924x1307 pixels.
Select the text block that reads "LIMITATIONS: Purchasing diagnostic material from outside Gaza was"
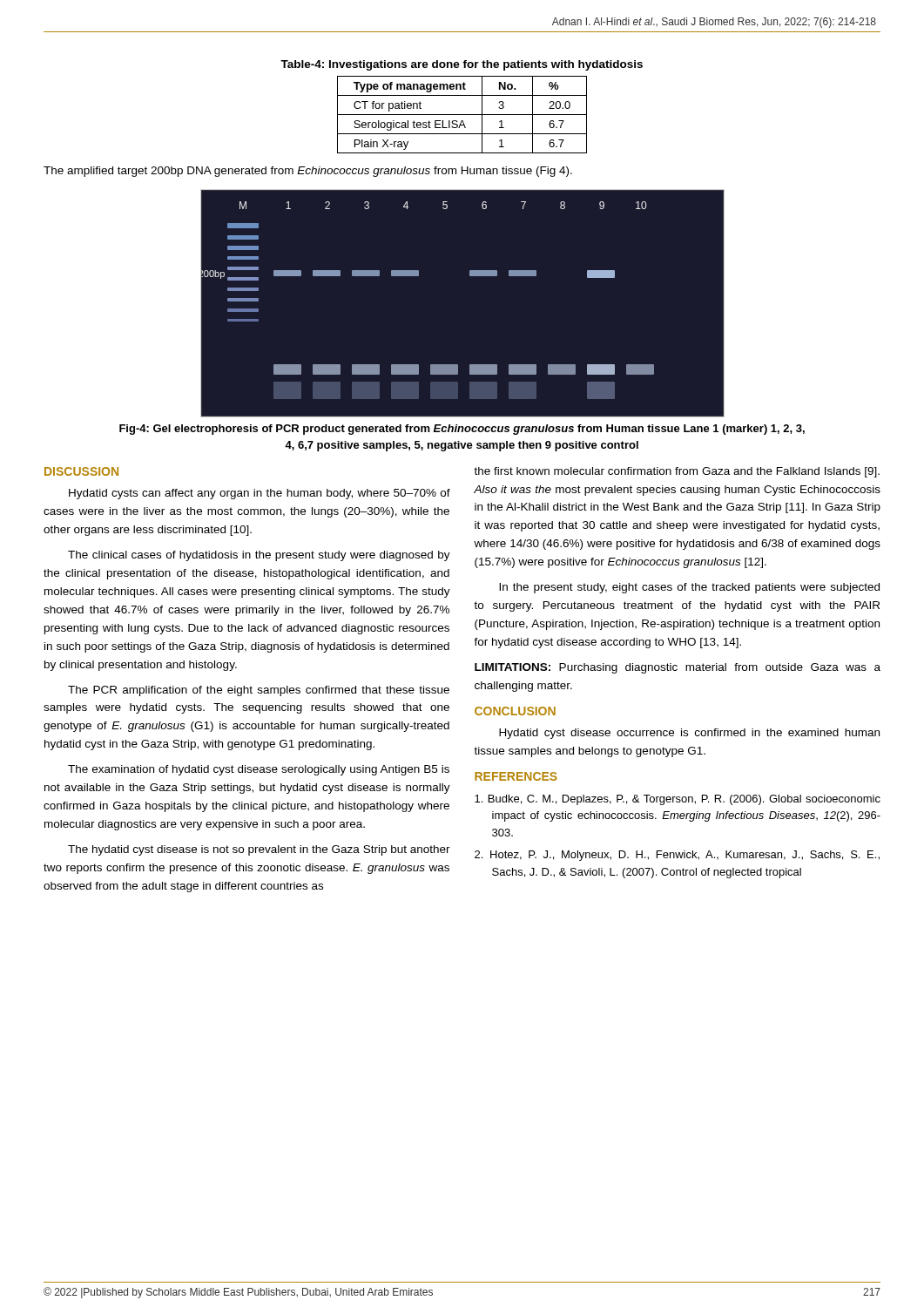[677, 676]
